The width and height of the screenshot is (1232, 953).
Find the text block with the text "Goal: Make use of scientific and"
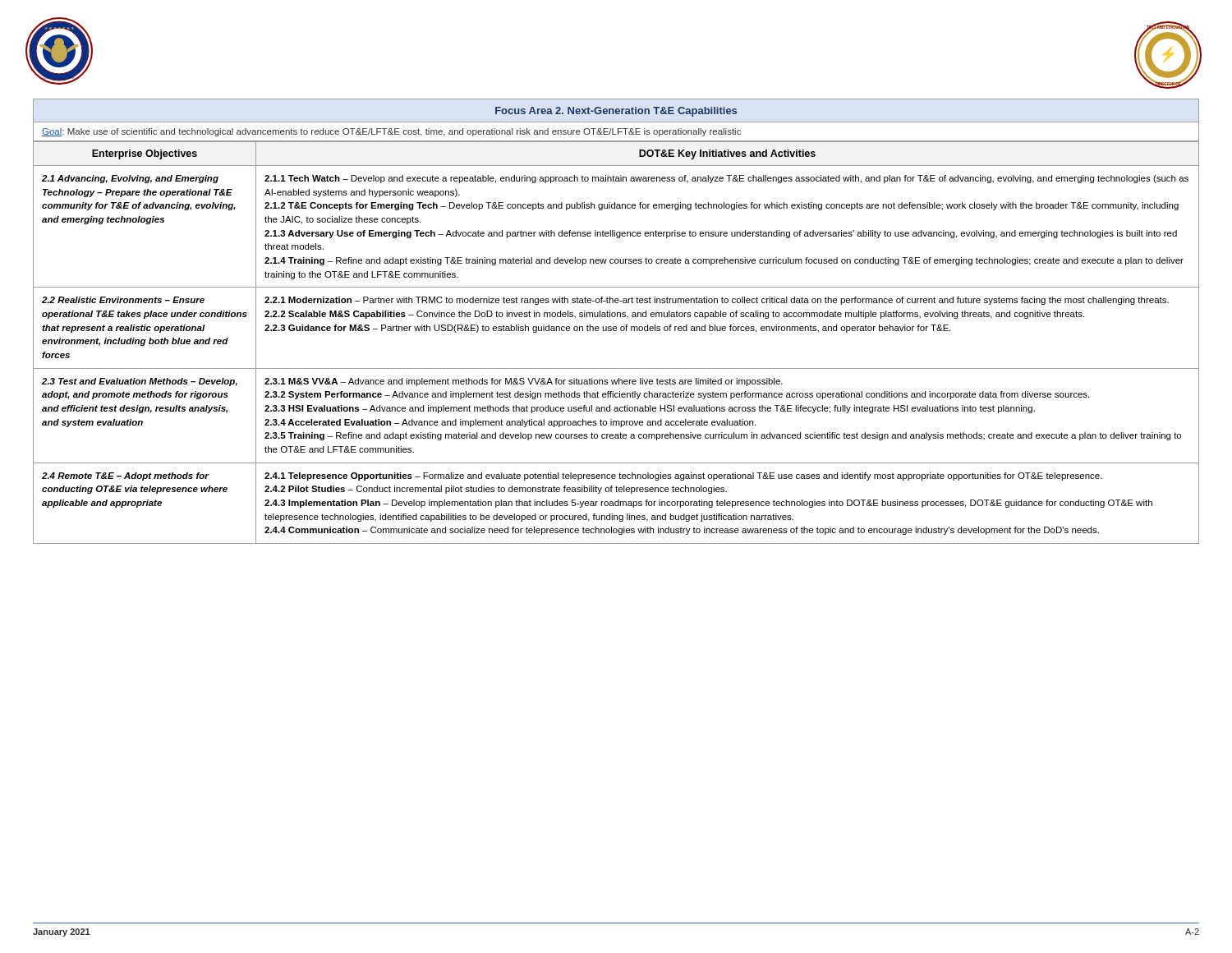click(x=392, y=131)
